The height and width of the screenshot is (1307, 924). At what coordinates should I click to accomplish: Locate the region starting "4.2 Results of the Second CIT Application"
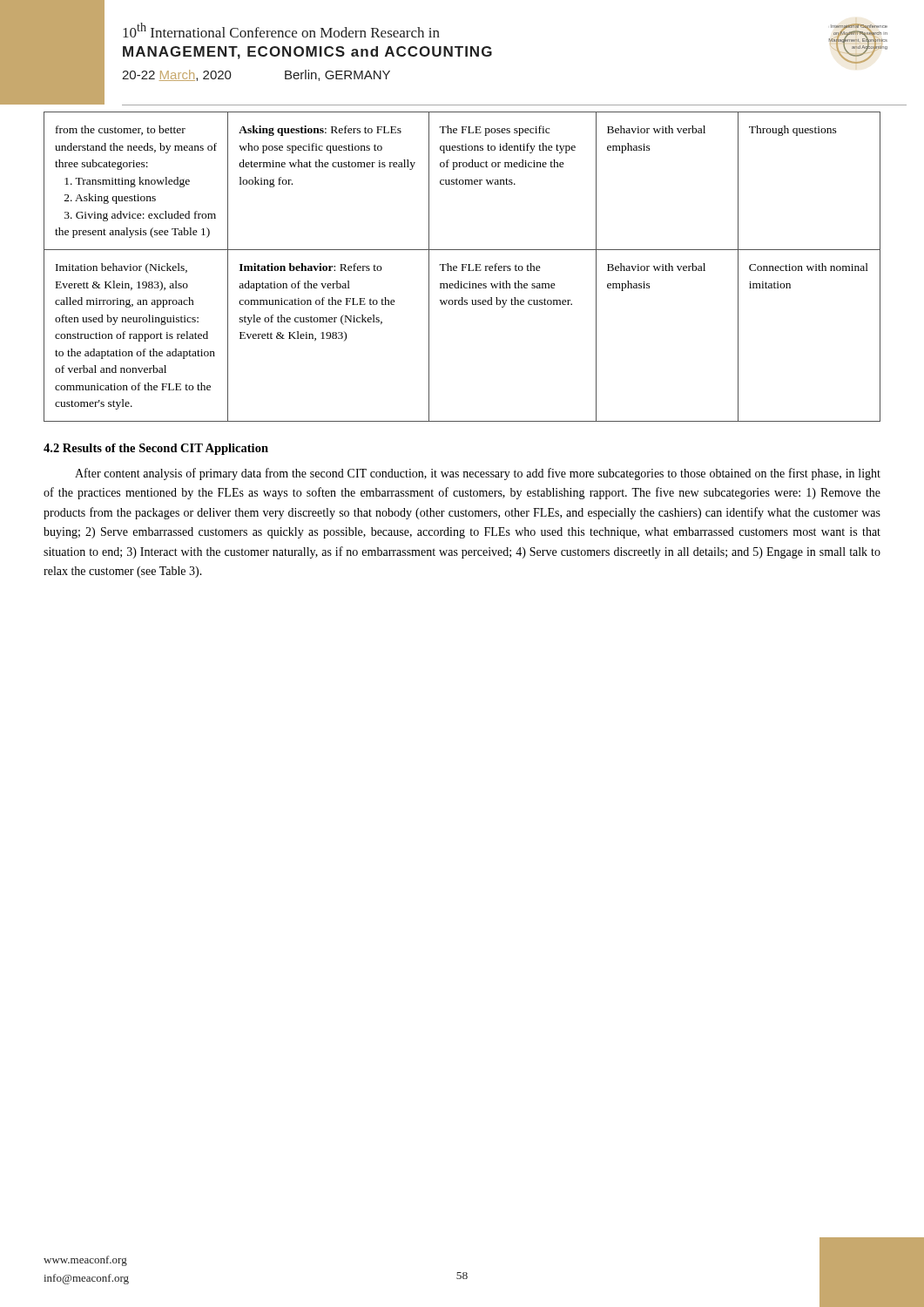click(156, 448)
